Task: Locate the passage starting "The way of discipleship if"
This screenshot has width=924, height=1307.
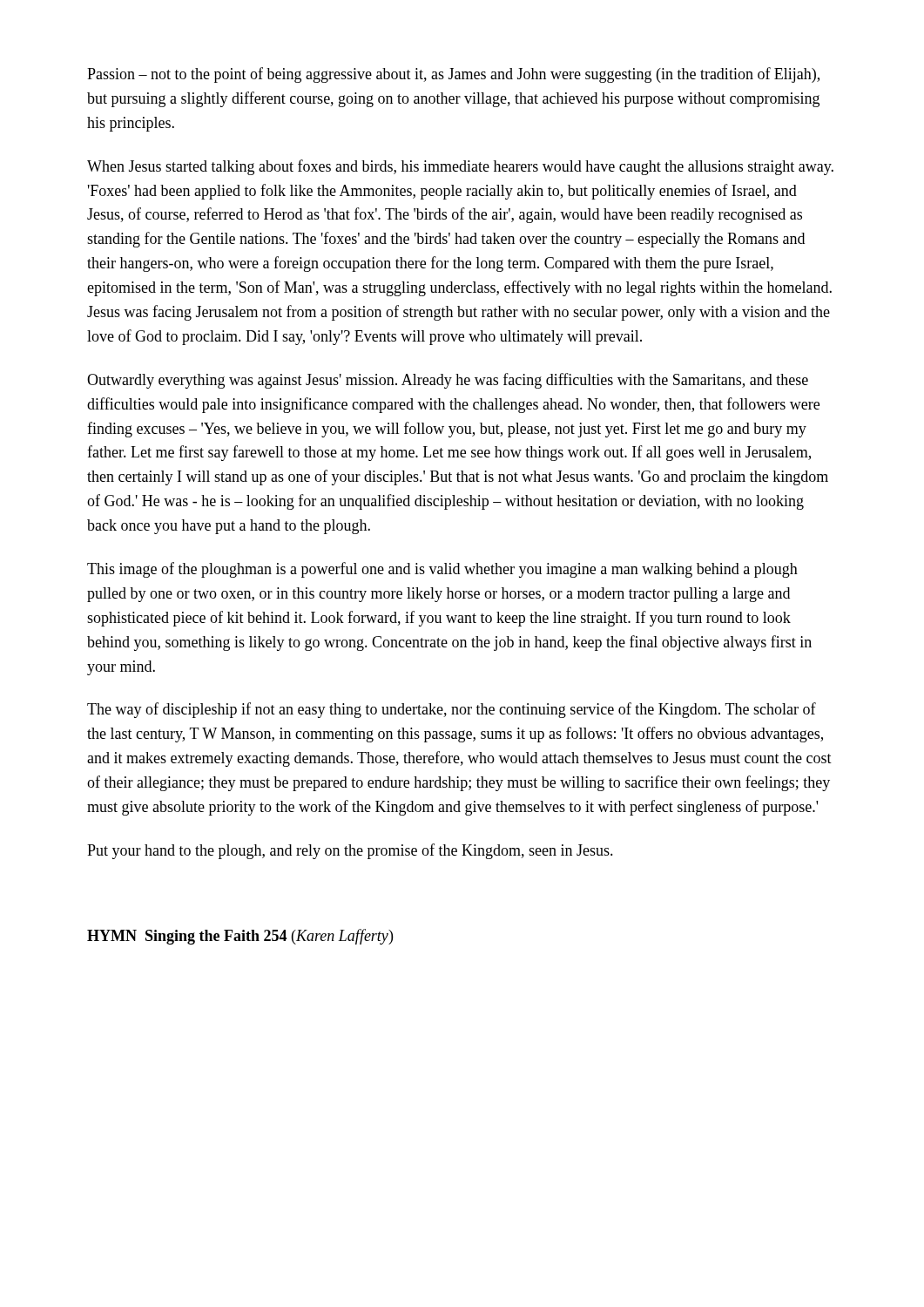Action: (459, 758)
